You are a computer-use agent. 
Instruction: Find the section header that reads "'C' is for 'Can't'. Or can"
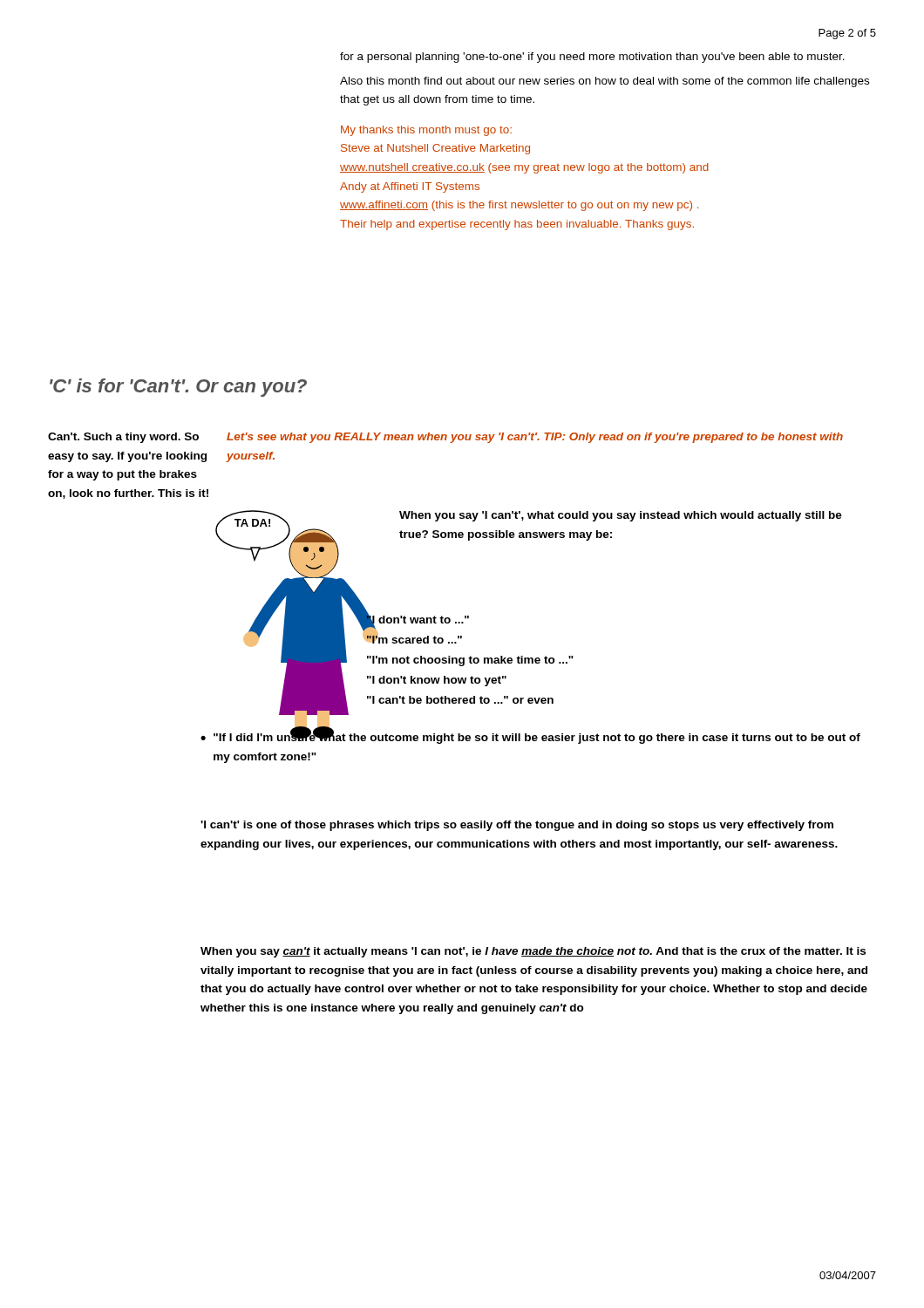178,386
